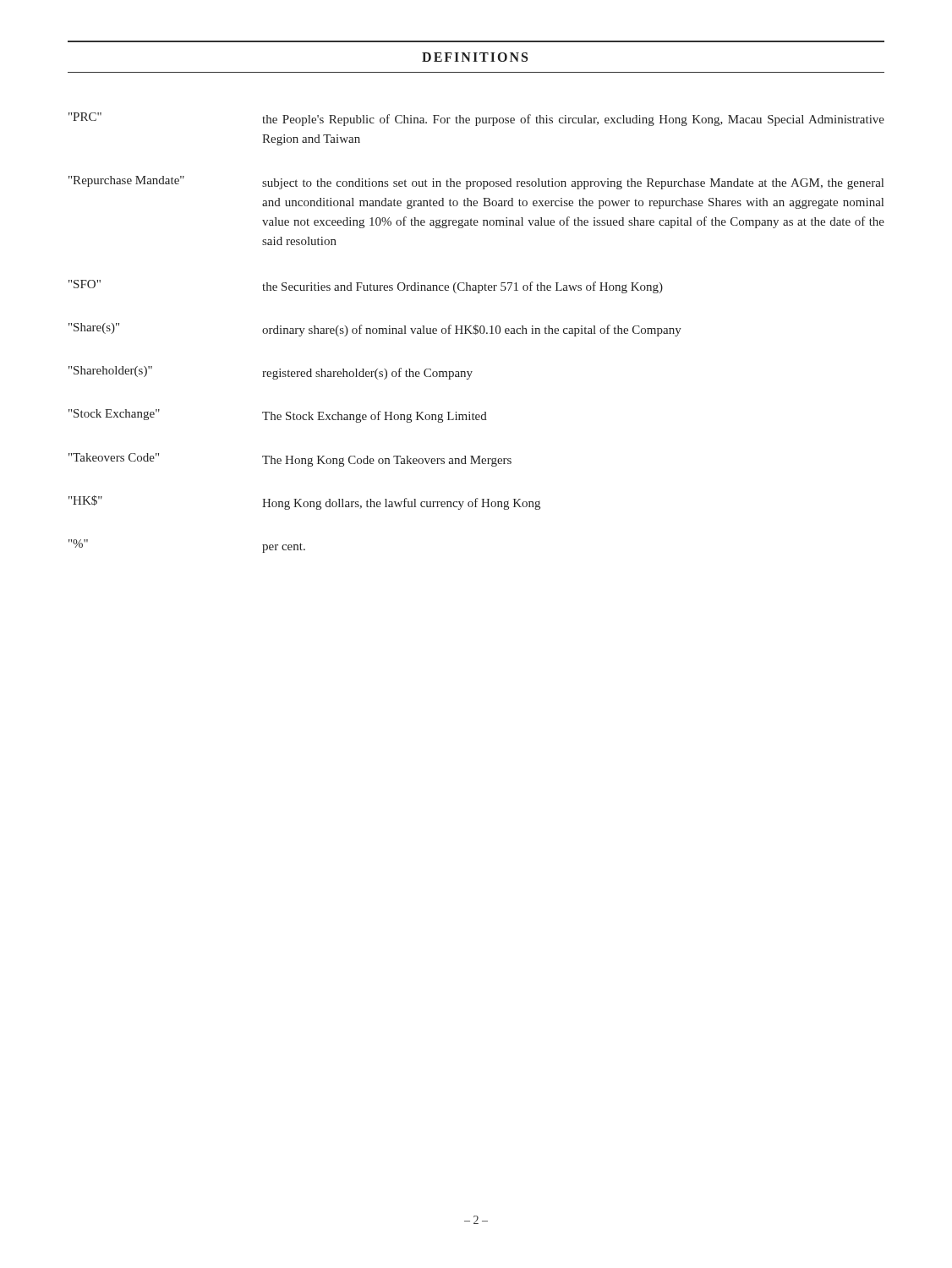952x1268 pixels.
Task: Point to the passage starting ""HK$" Hong Kong dollars, the lawful"
Action: coord(476,503)
